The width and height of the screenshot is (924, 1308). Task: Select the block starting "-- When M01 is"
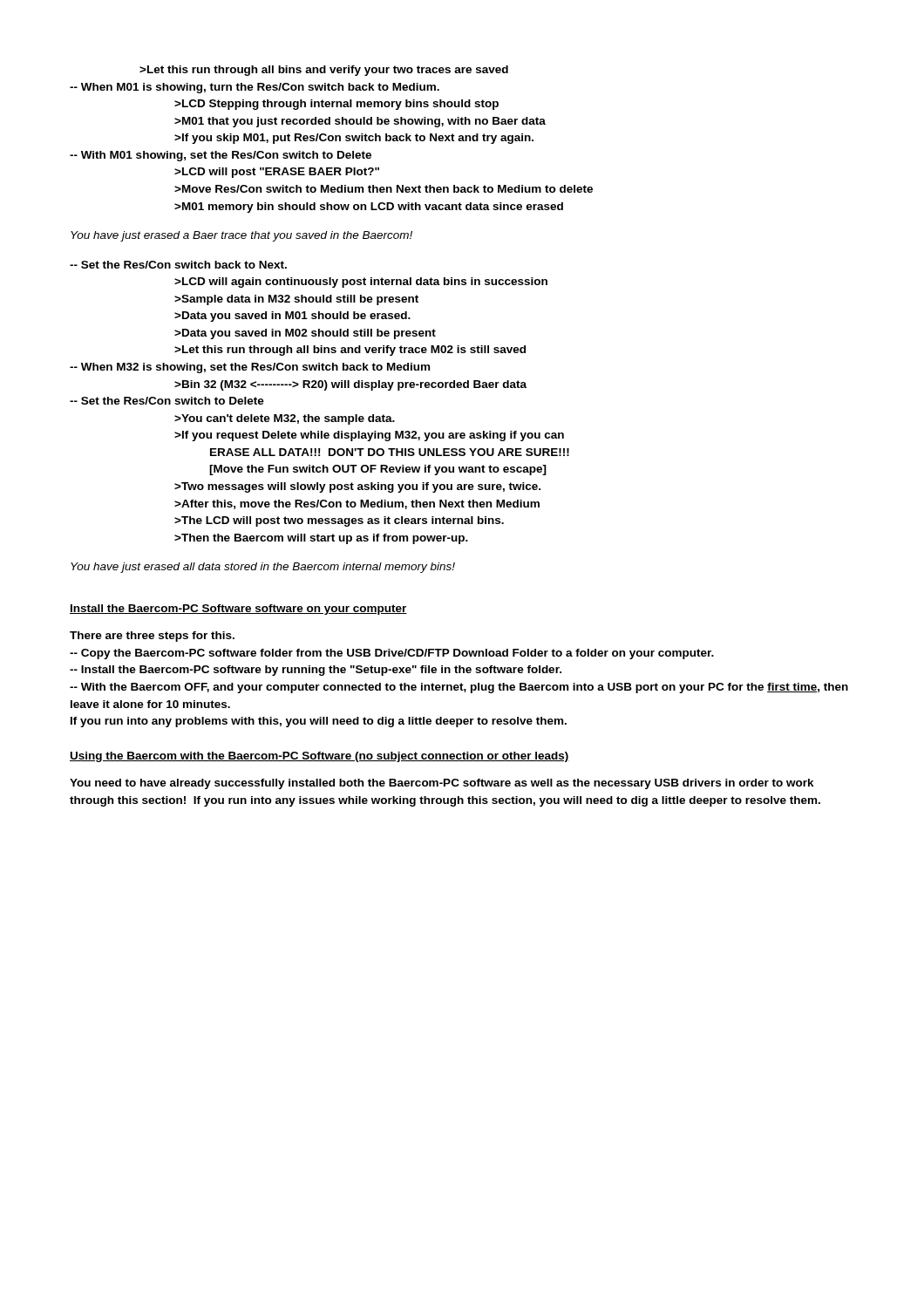(255, 86)
